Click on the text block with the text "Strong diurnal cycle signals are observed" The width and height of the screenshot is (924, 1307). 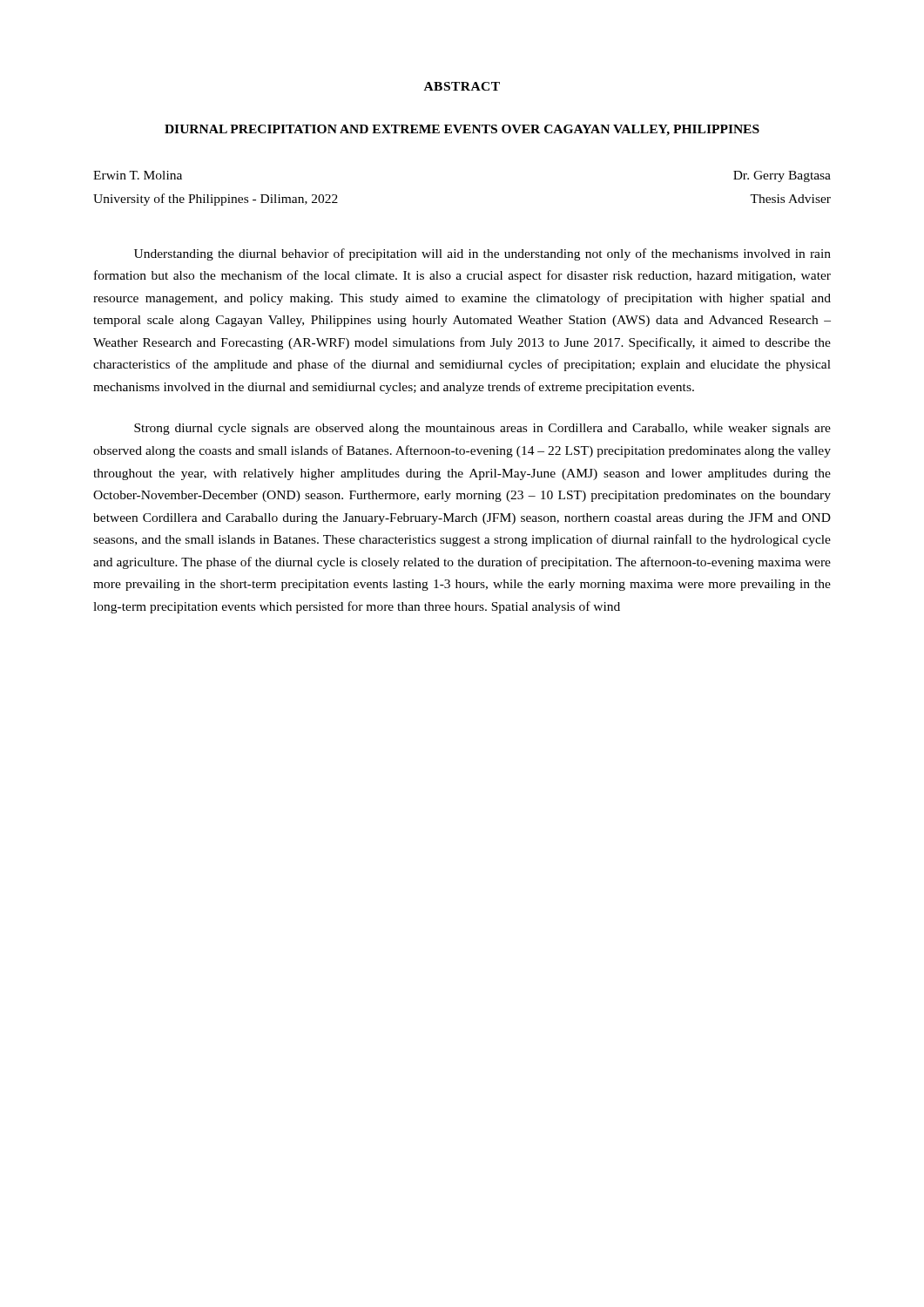click(x=462, y=517)
